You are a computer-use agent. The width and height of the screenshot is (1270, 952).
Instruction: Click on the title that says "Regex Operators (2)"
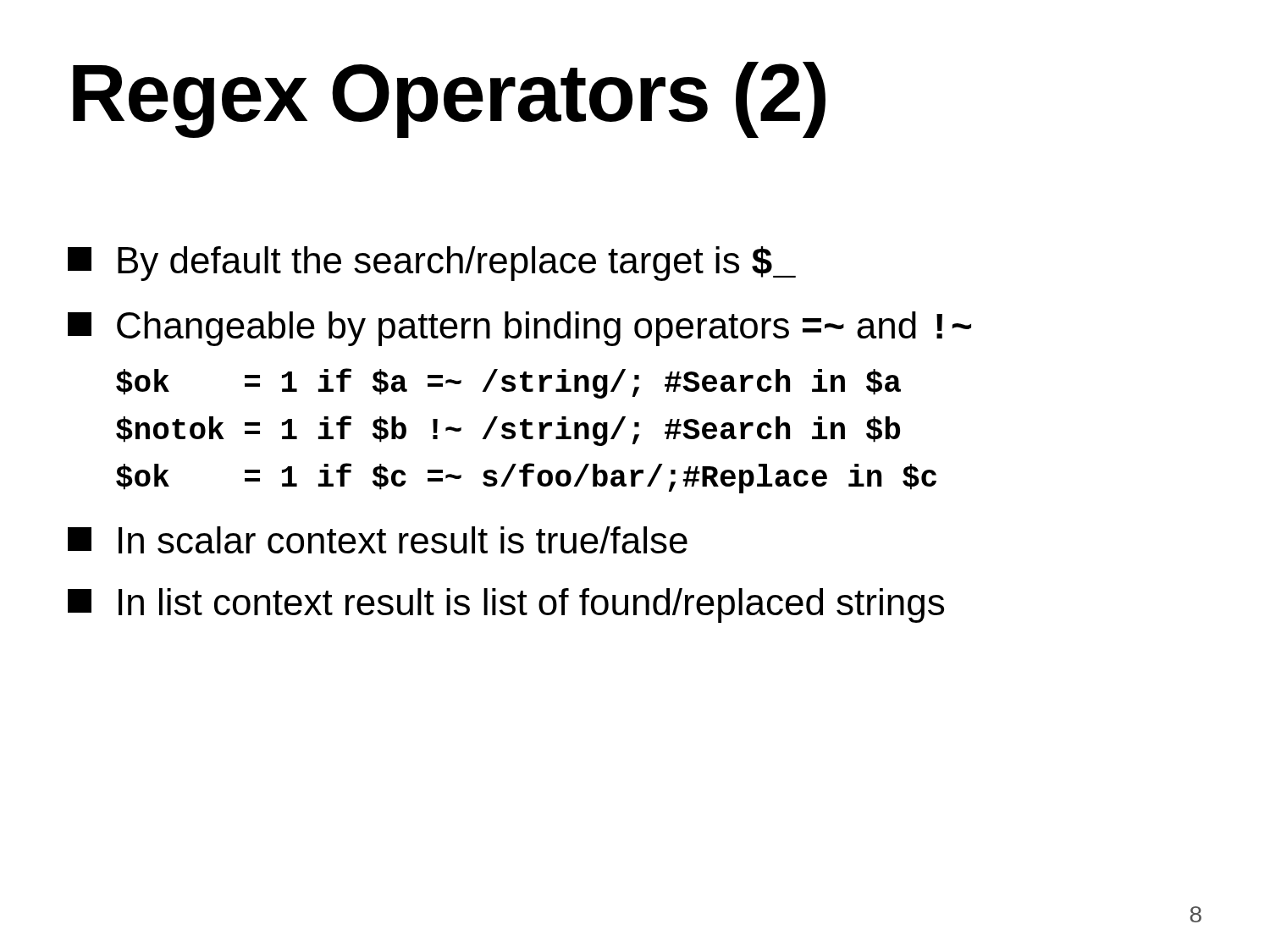point(448,93)
